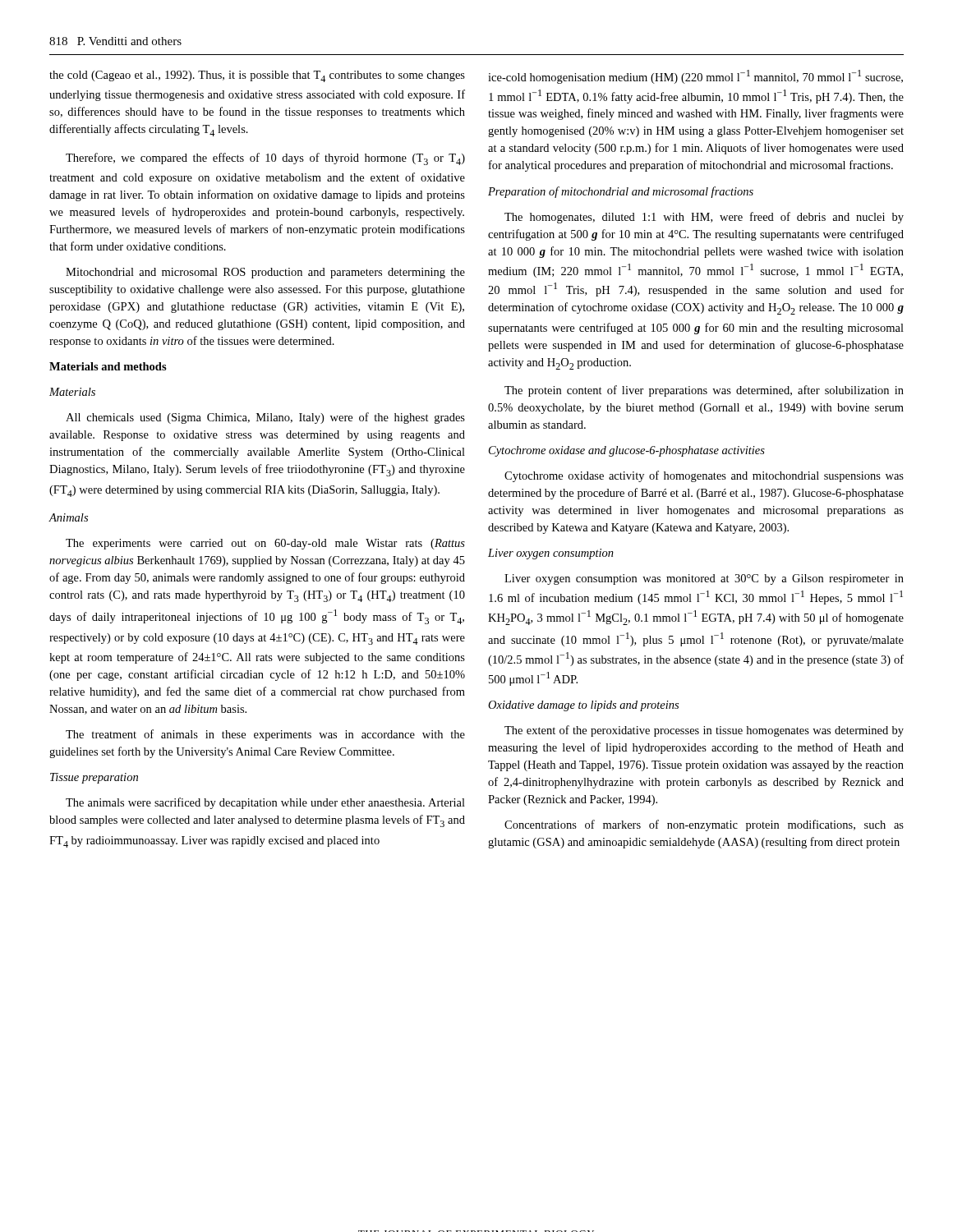953x1232 pixels.
Task: Locate the block of text that opens with "Cytochrome oxidase activity of homogenates"
Action: pyautogui.click(x=696, y=502)
